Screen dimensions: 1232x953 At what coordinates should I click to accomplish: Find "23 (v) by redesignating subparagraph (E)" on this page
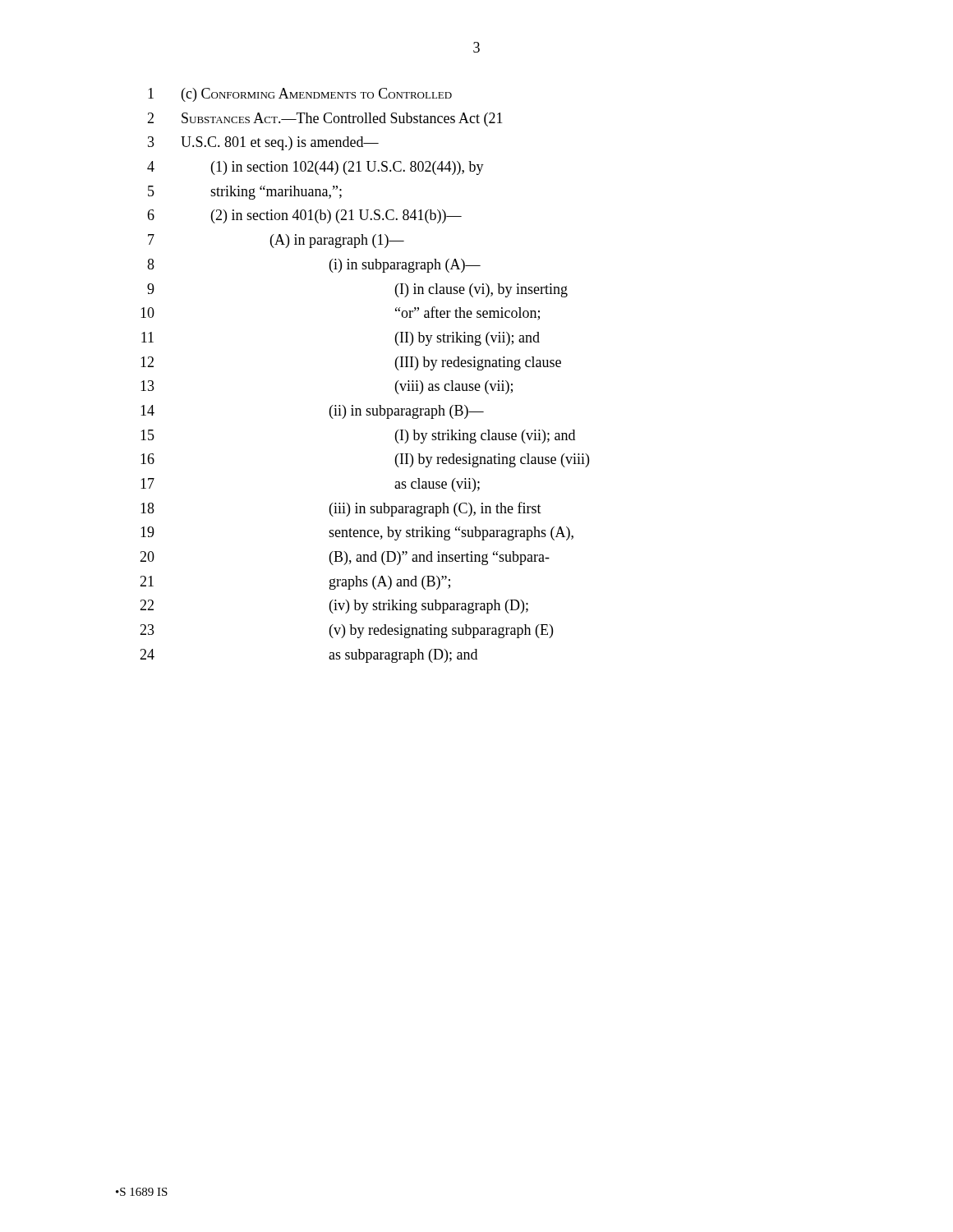pos(334,631)
